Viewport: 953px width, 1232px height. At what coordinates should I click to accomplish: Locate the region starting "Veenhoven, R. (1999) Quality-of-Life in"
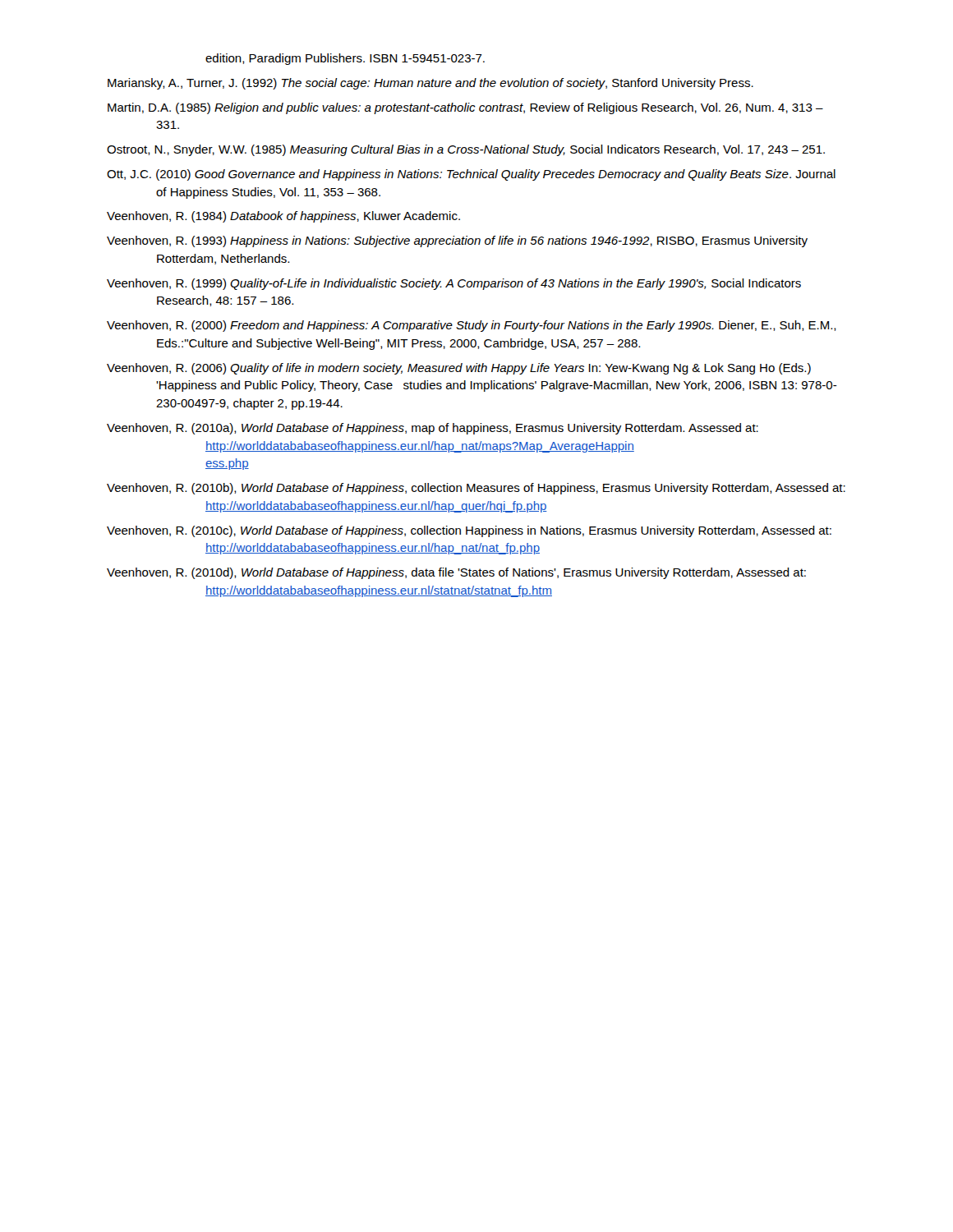pyautogui.click(x=454, y=291)
